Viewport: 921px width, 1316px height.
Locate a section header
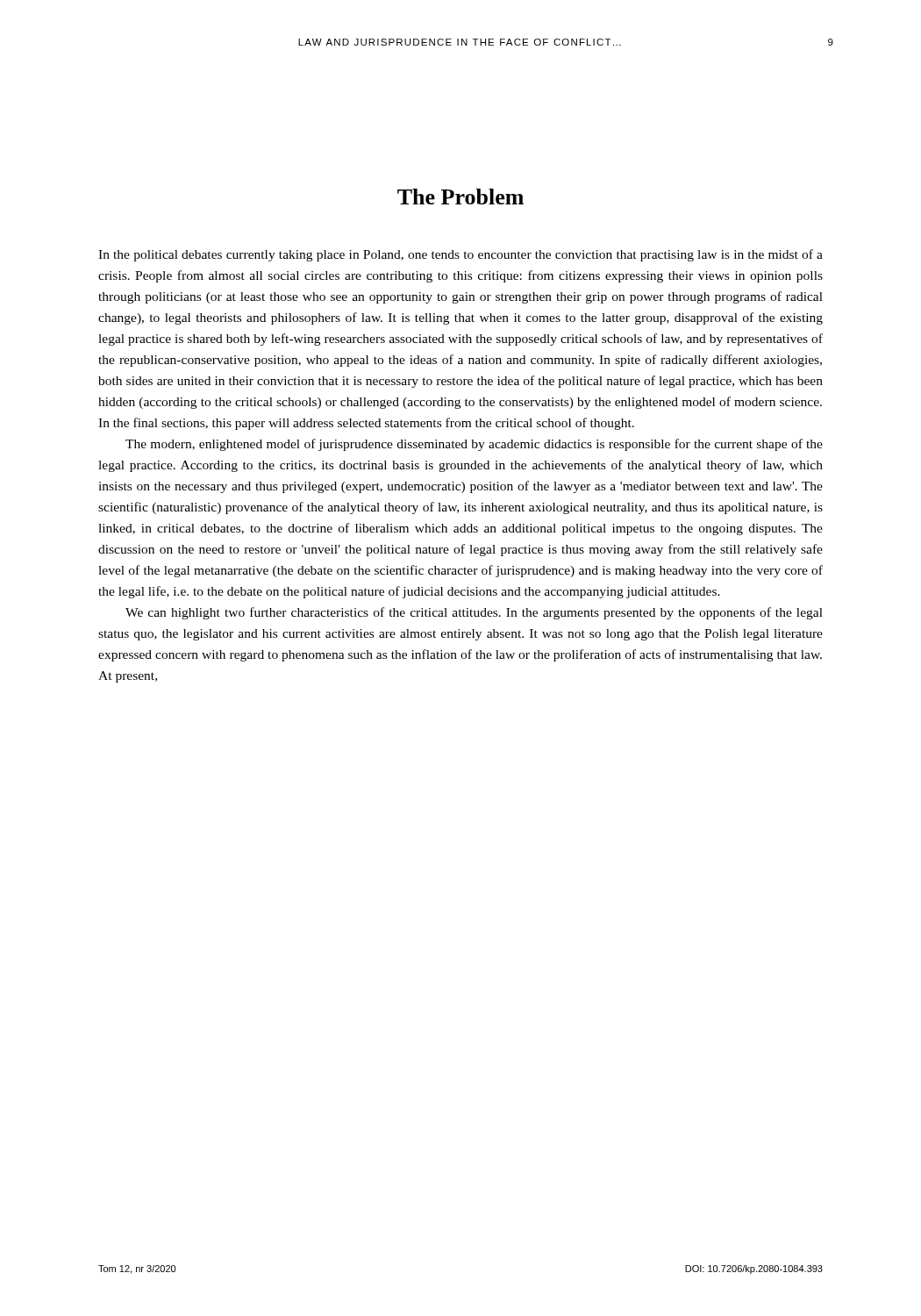460,197
